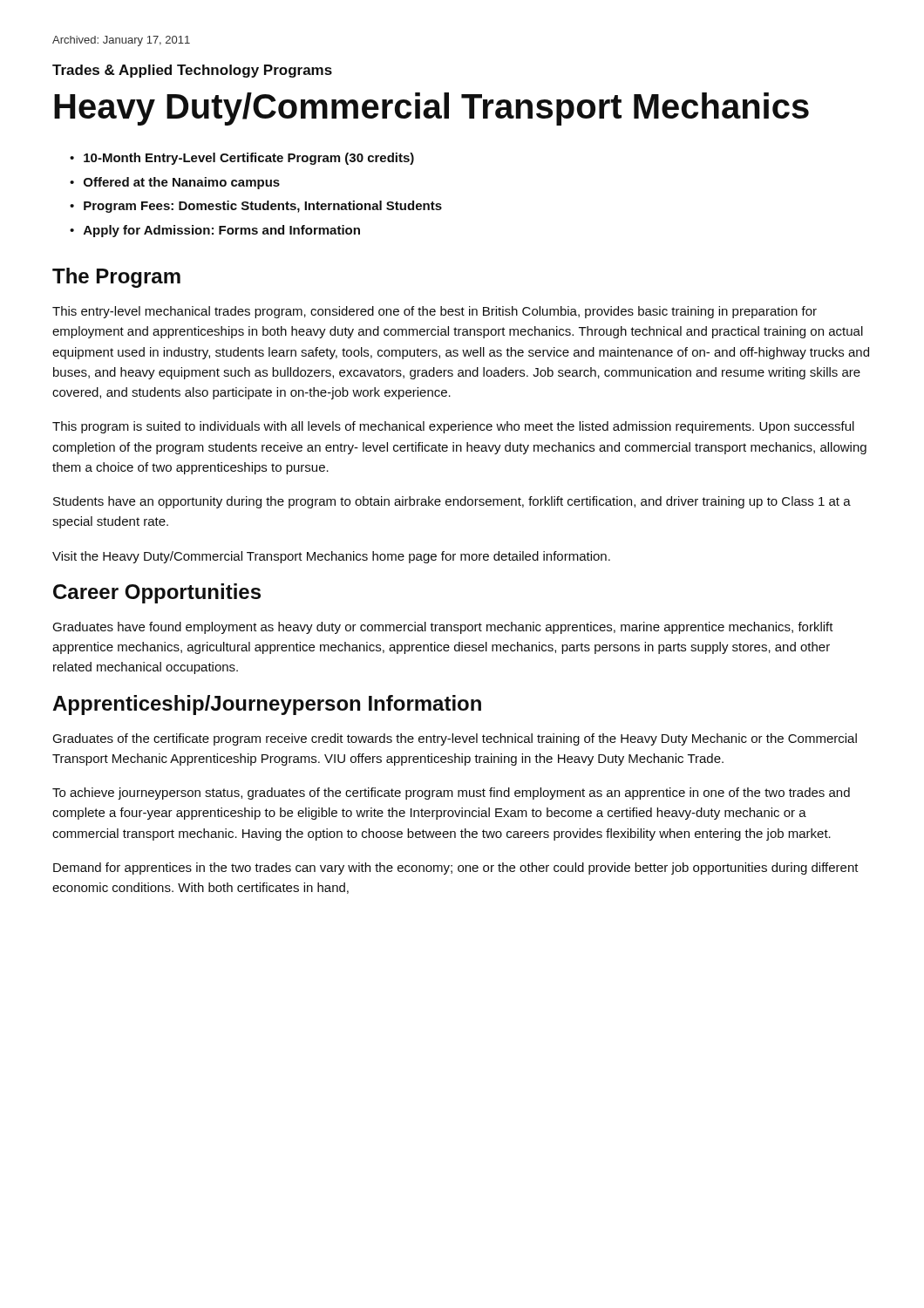Click on the text block that reads "Students have an opportunity during"
The width and height of the screenshot is (924, 1308).
pyautogui.click(x=451, y=511)
